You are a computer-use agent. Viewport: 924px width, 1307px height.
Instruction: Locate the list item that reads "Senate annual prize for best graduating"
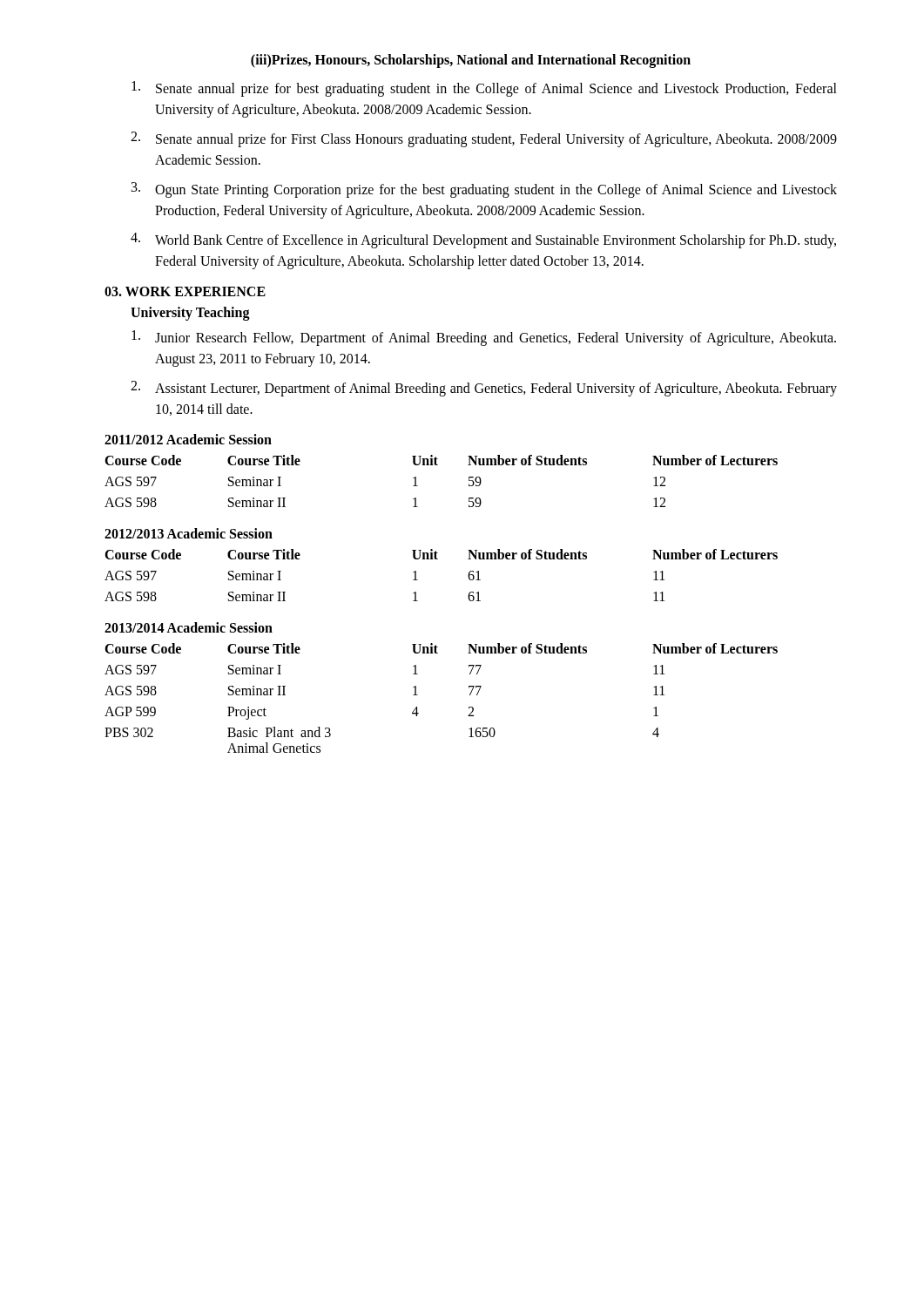point(484,99)
